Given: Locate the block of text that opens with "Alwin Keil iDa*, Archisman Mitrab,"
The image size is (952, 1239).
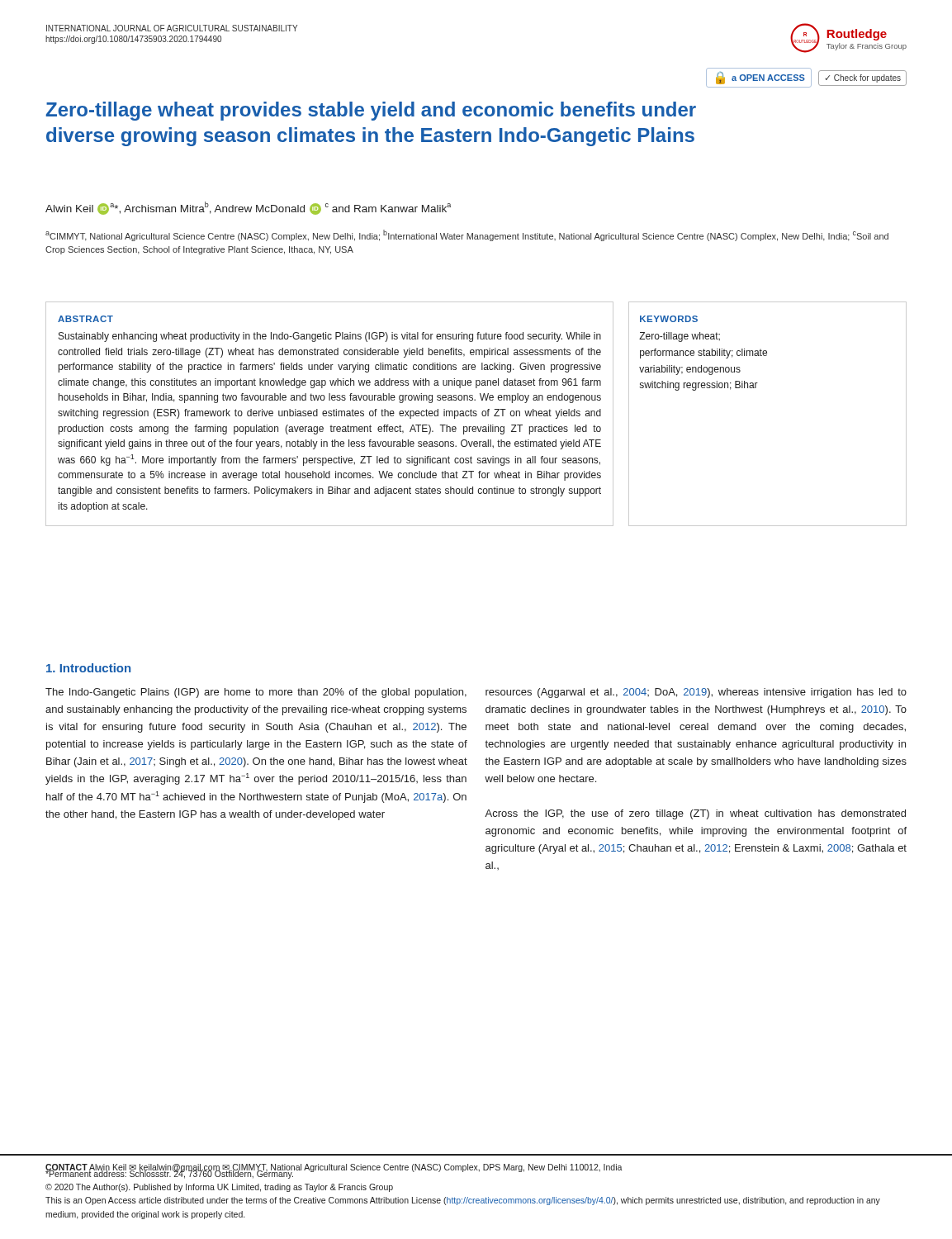Looking at the screenshot, I should pyautogui.click(x=248, y=208).
